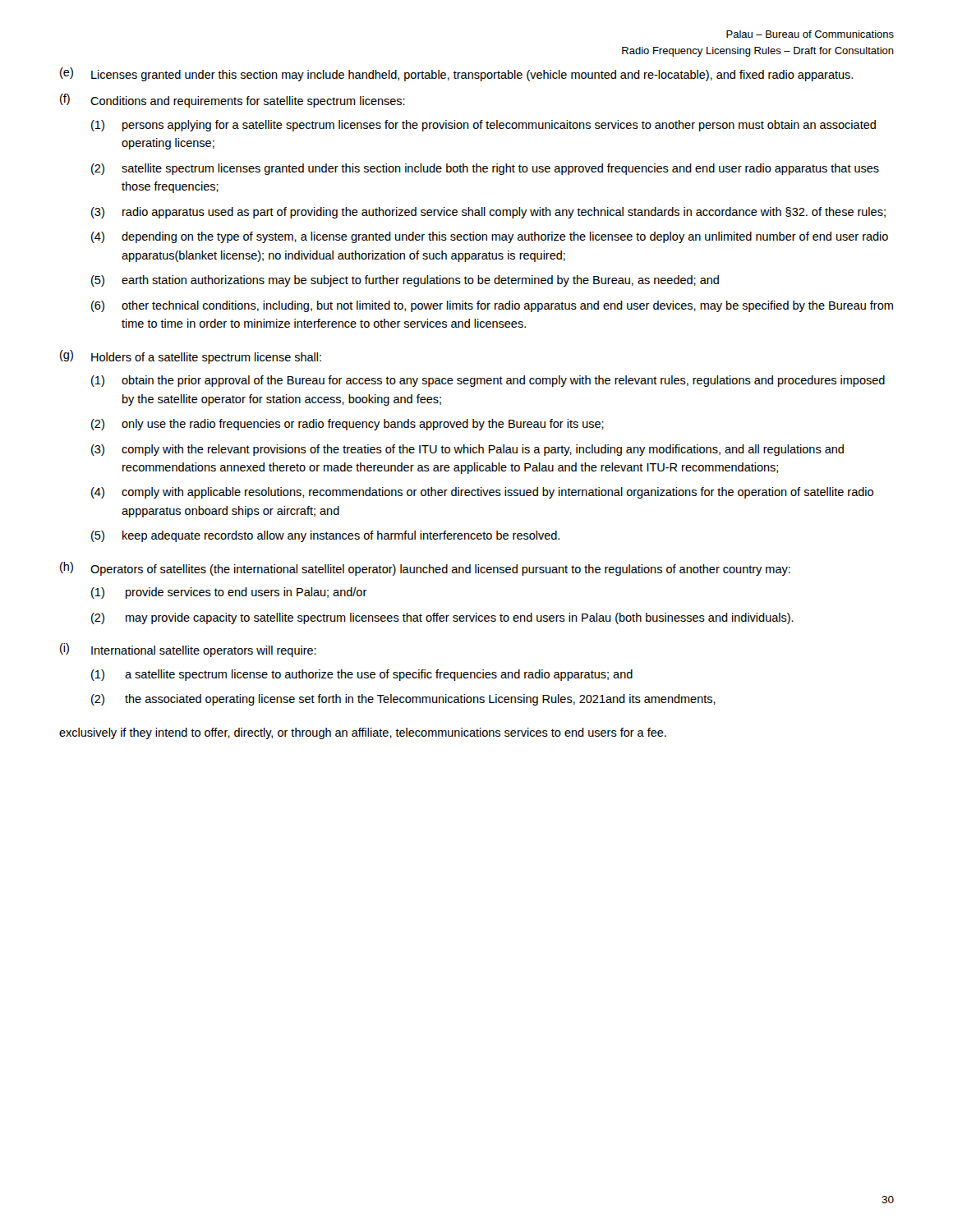Select the list item that says "(i) International satellite operators will"
The image size is (953, 1232).
[x=476, y=678]
